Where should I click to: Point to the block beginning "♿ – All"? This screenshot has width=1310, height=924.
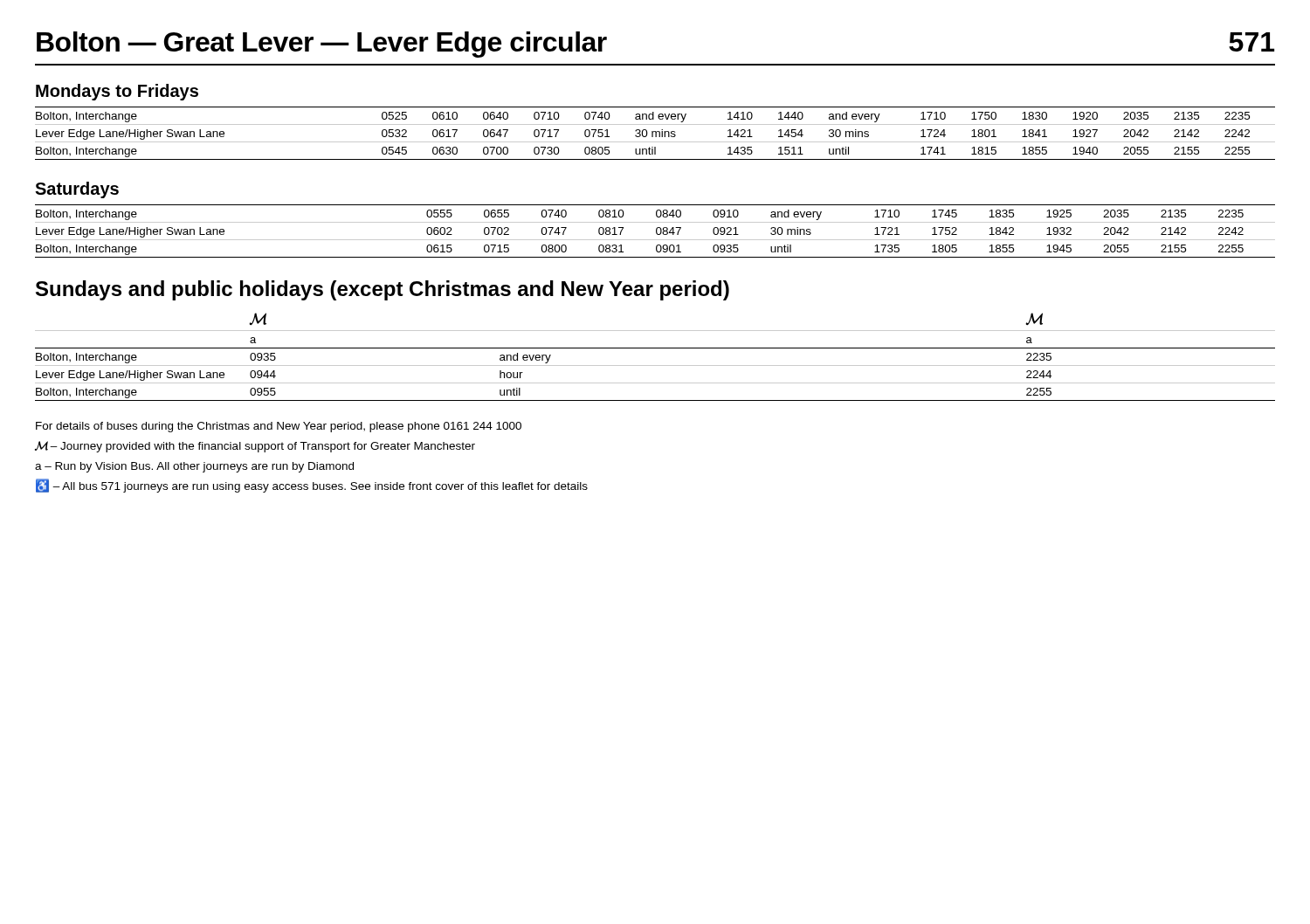coord(311,486)
